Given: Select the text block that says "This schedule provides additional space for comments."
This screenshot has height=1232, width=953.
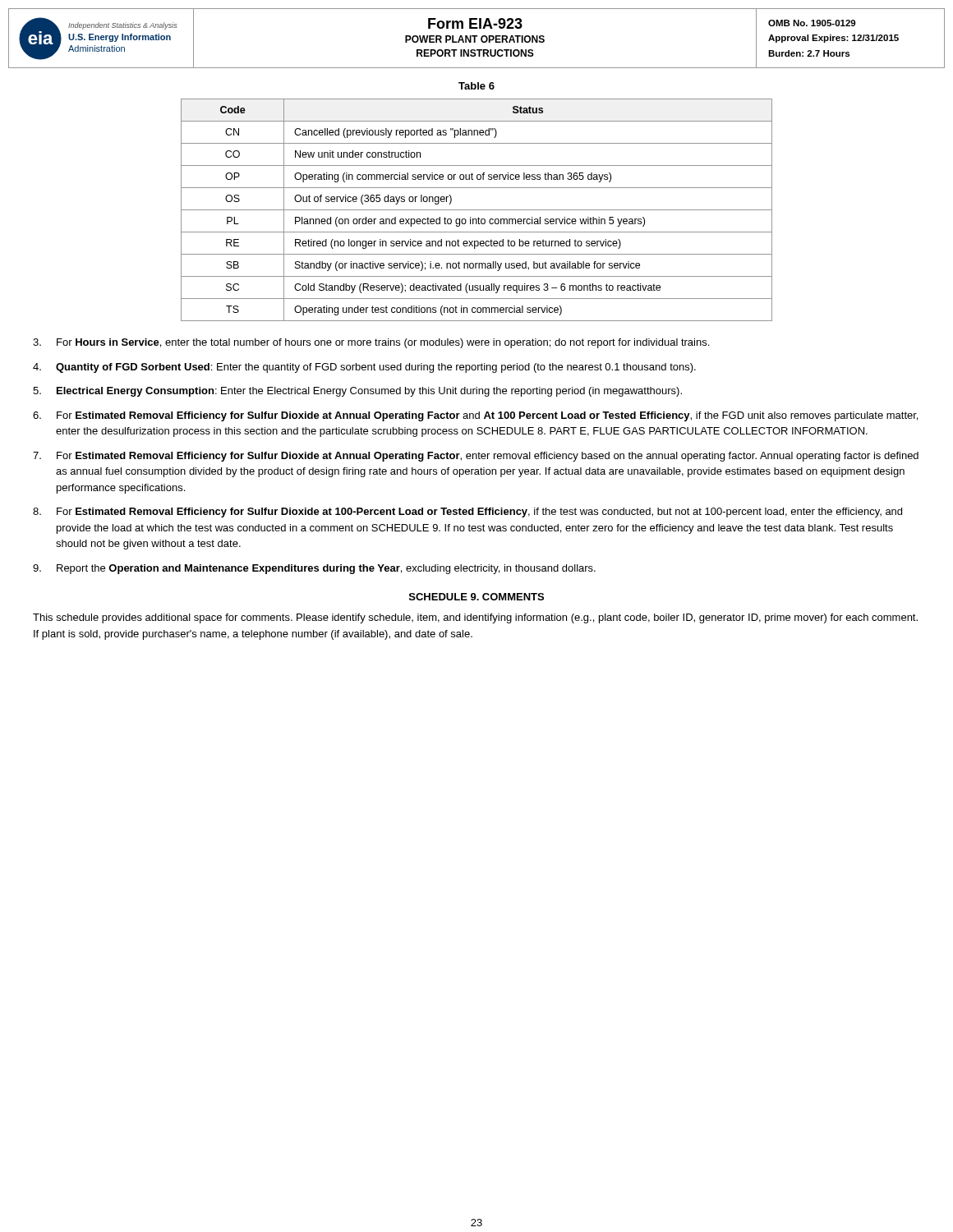Looking at the screenshot, I should [476, 625].
